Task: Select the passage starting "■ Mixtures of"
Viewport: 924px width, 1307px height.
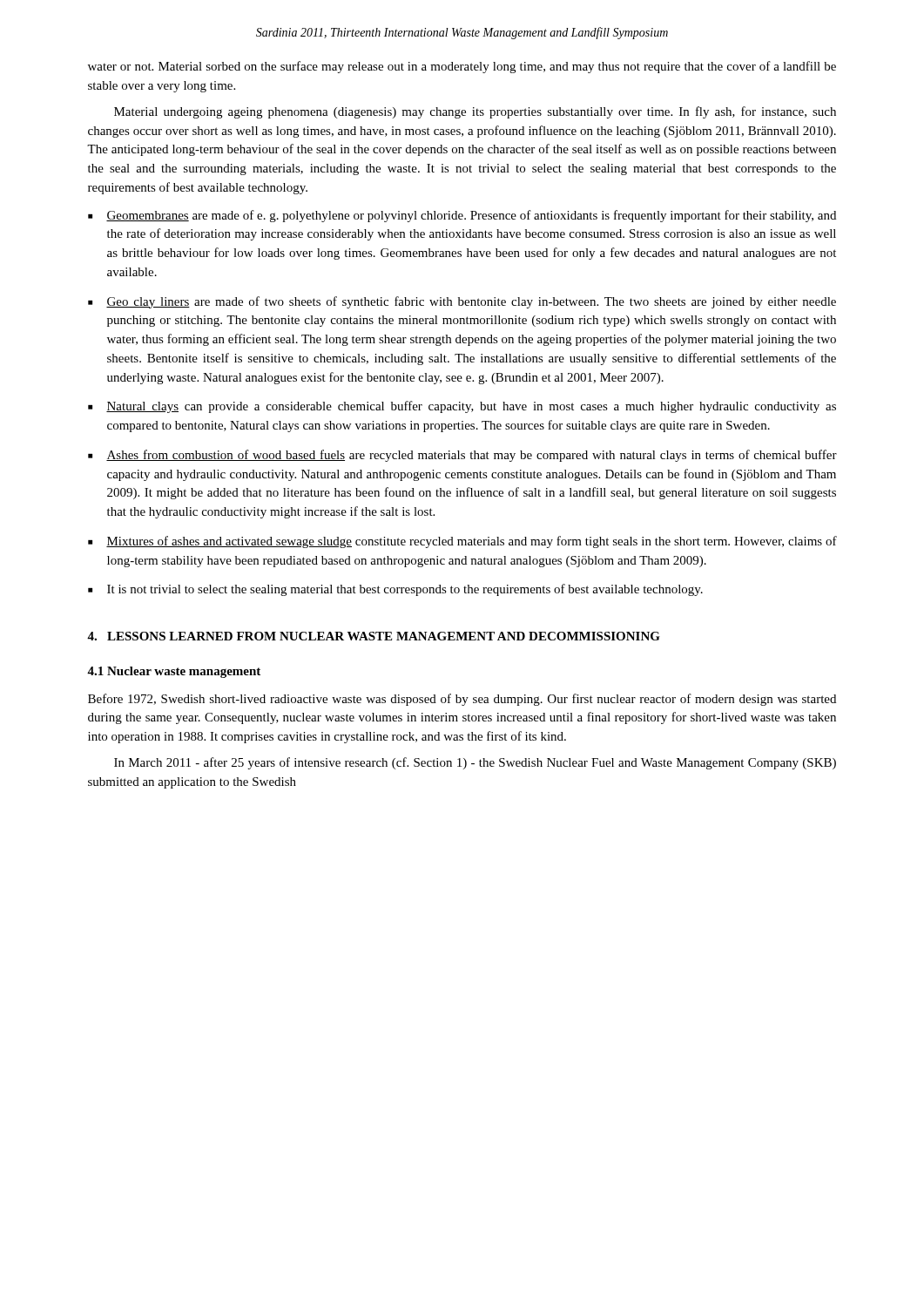Action: click(462, 551)
